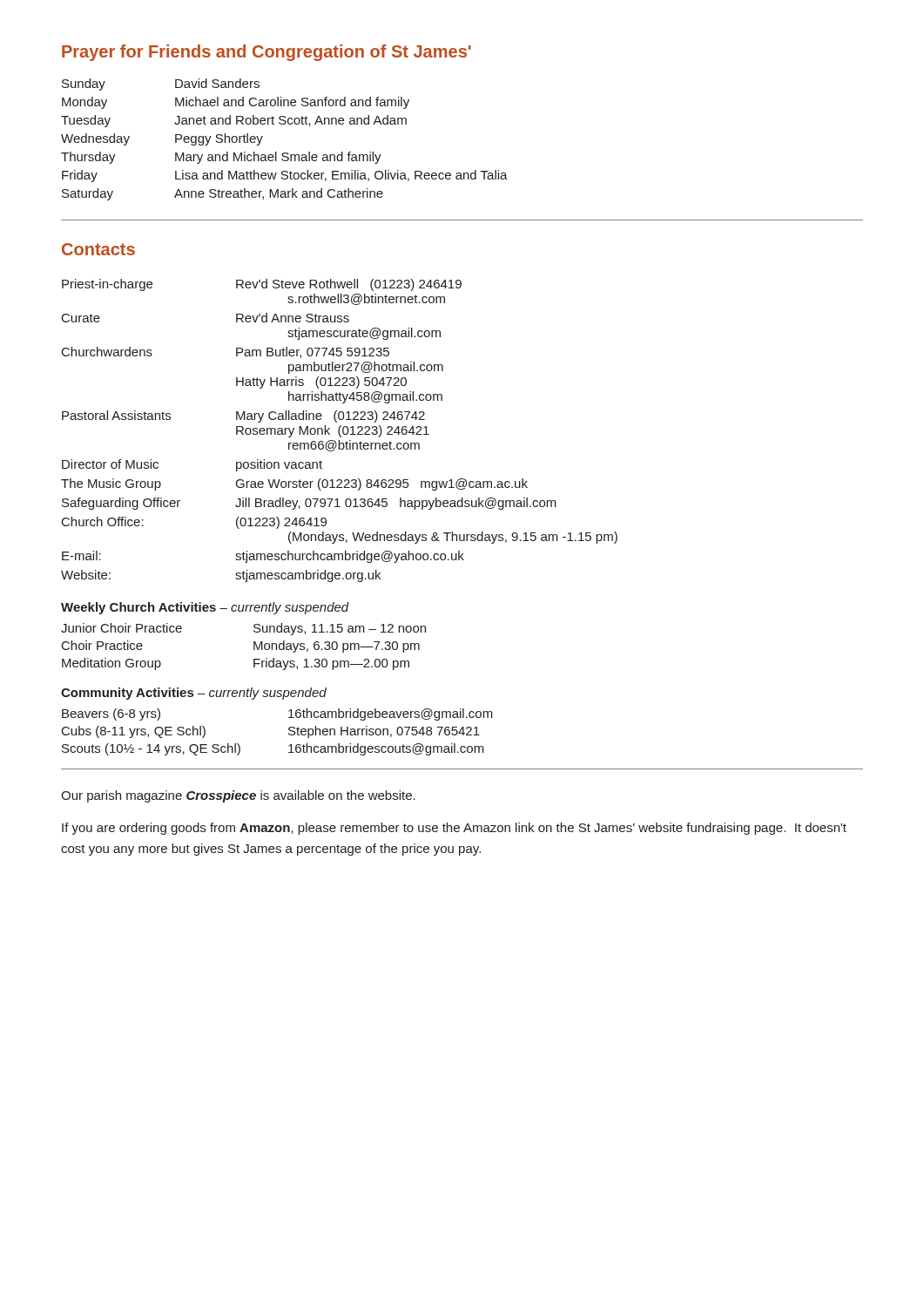
Task: Select the text block starting "Weekly Church Activities – currently"
Action: tap(205, 607)
